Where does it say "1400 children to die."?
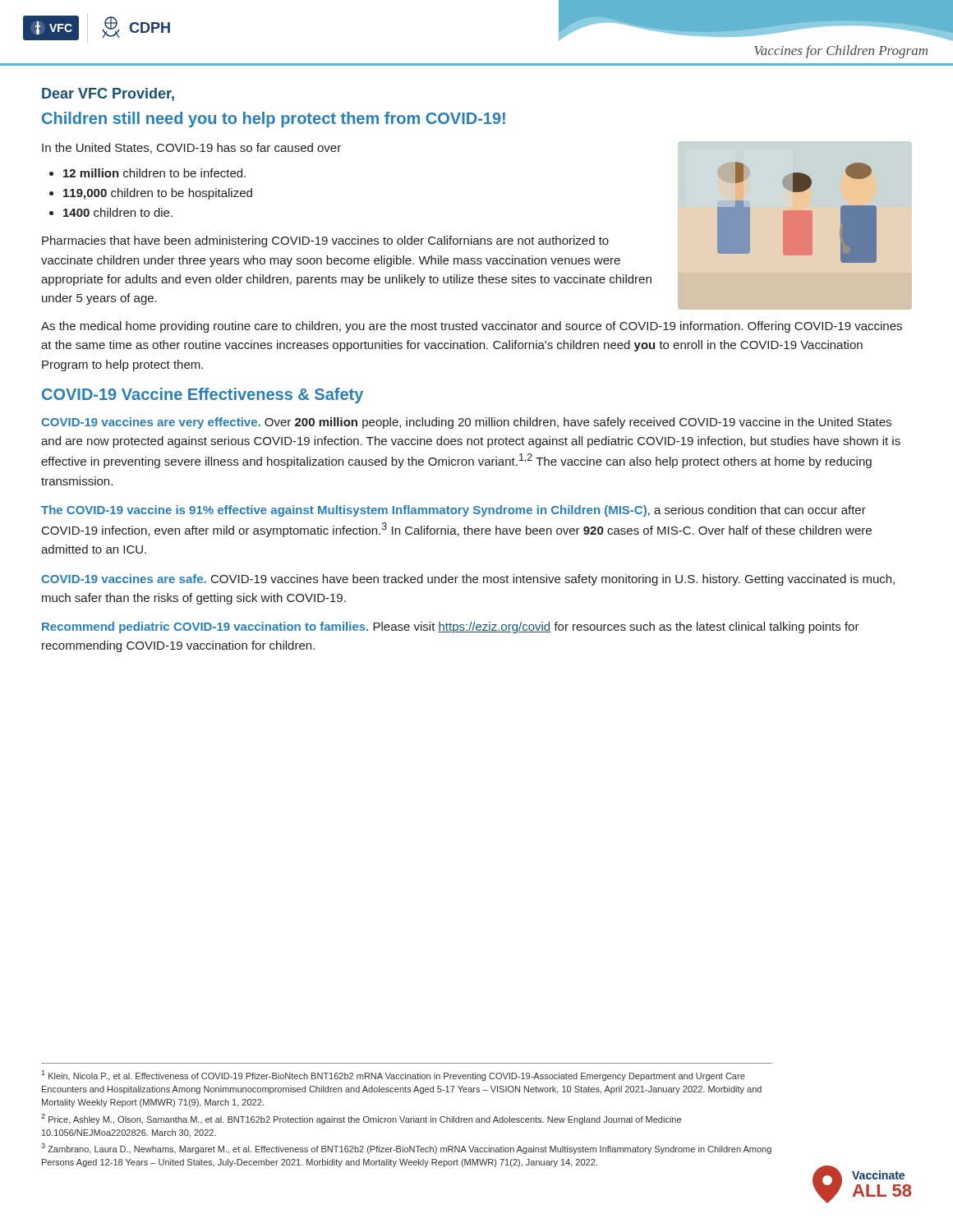The height and width of the screenshot is (1232, 953). 118,213
